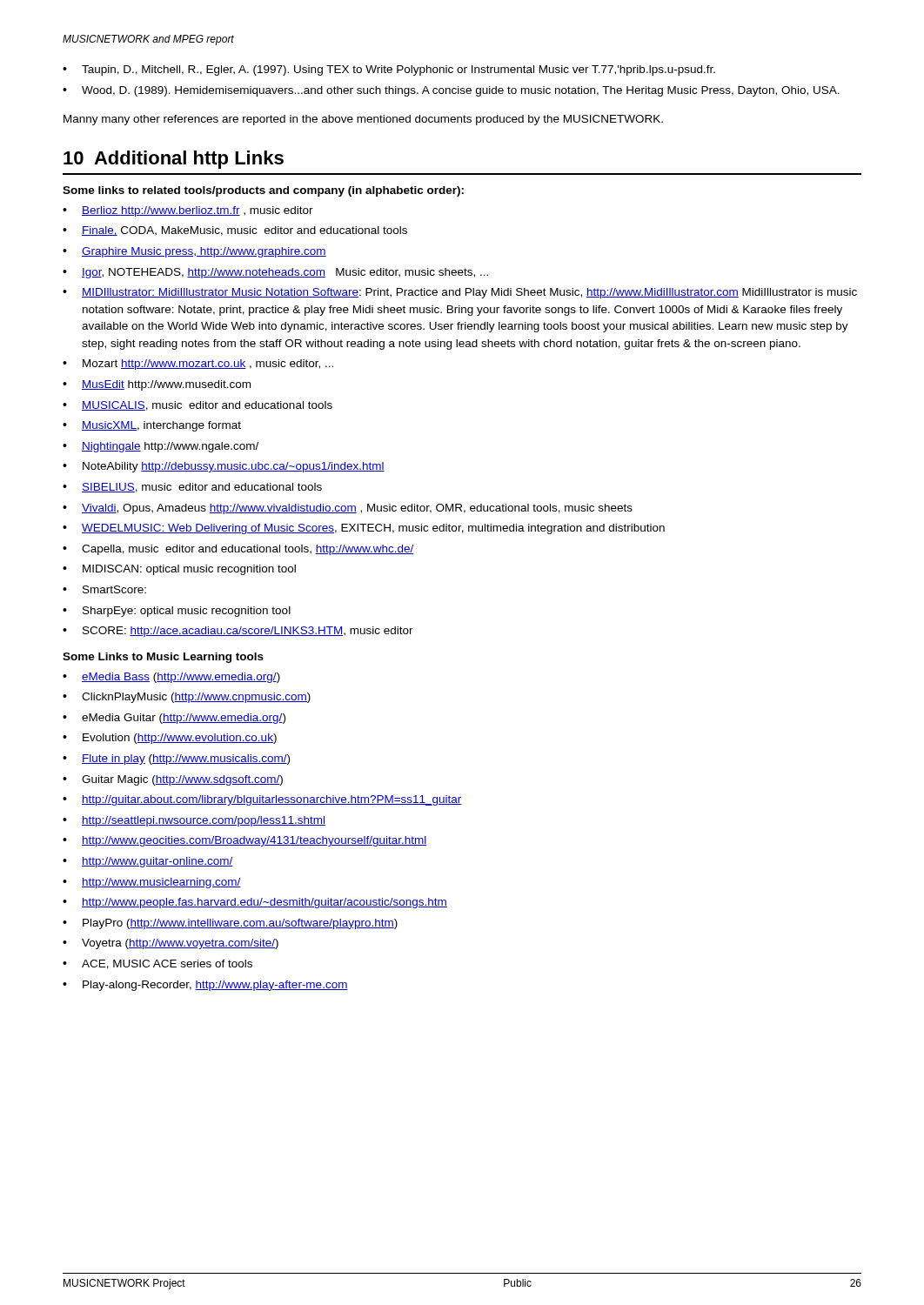Select the list item that says "• MIDIllustrator: MidiIllustrator"

(x=462, y=318)
